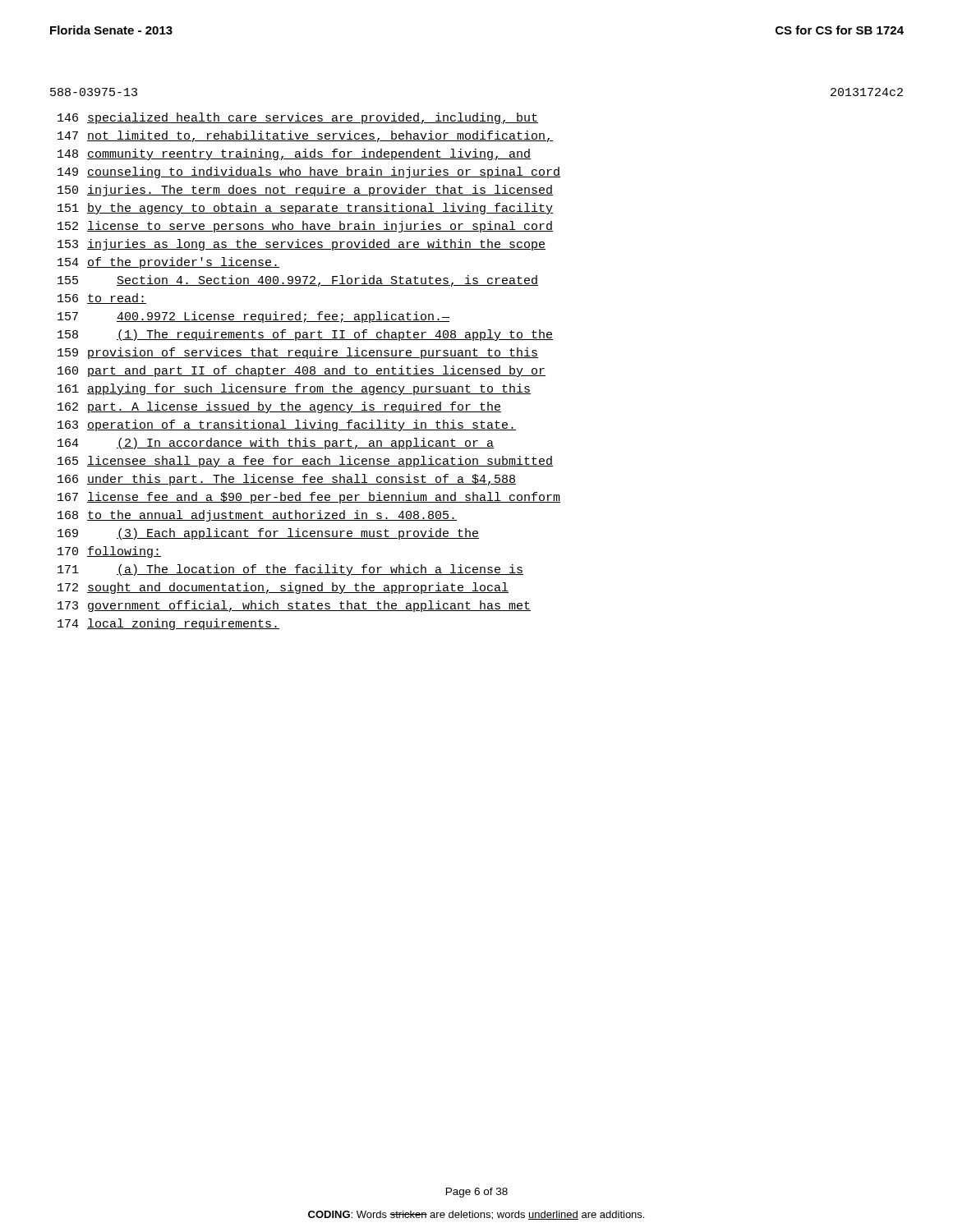Select the text block that reads "159 provision of services"
Screen dimensions: 1232x953
294,354
